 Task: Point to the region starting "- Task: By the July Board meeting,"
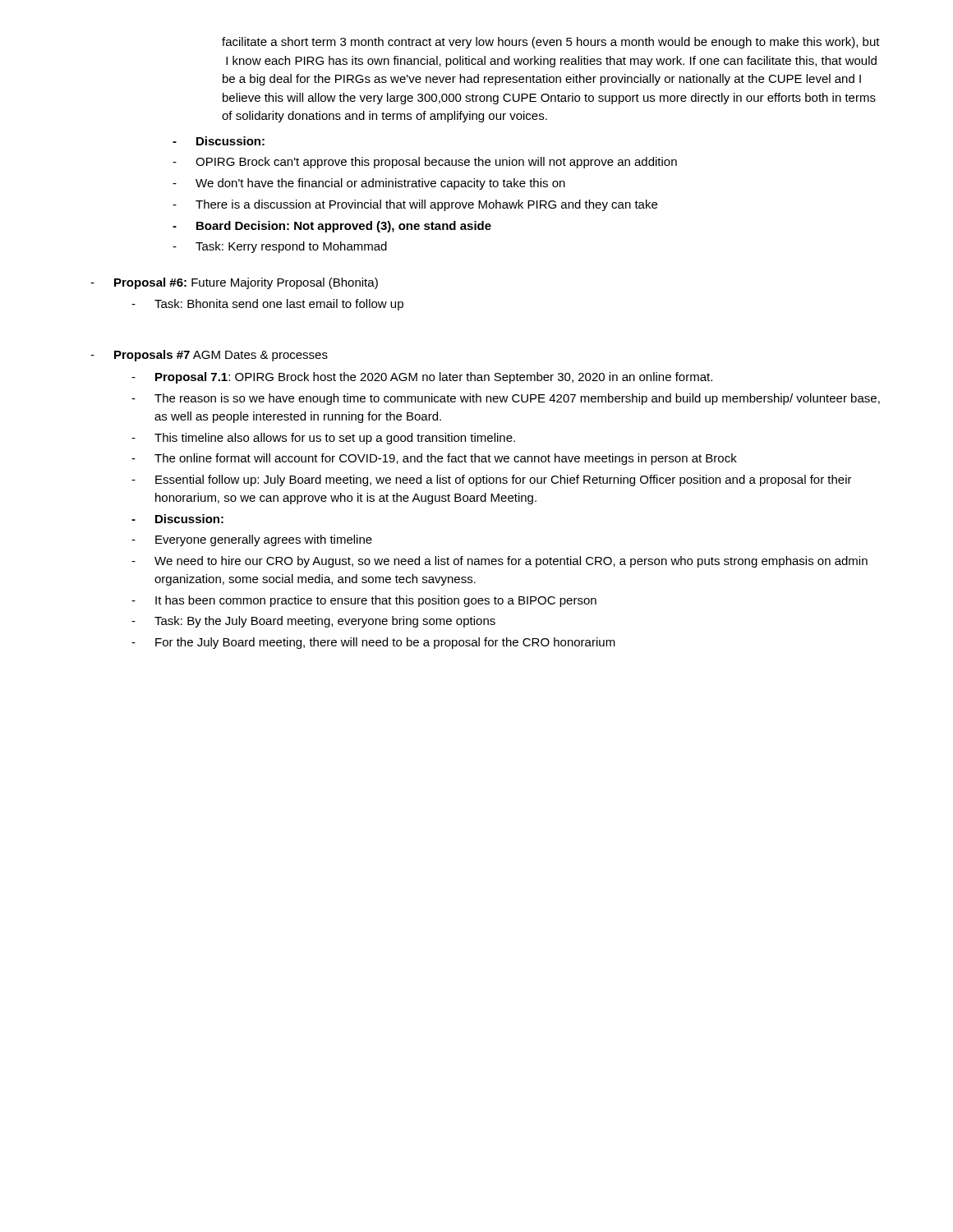(313, 621)
